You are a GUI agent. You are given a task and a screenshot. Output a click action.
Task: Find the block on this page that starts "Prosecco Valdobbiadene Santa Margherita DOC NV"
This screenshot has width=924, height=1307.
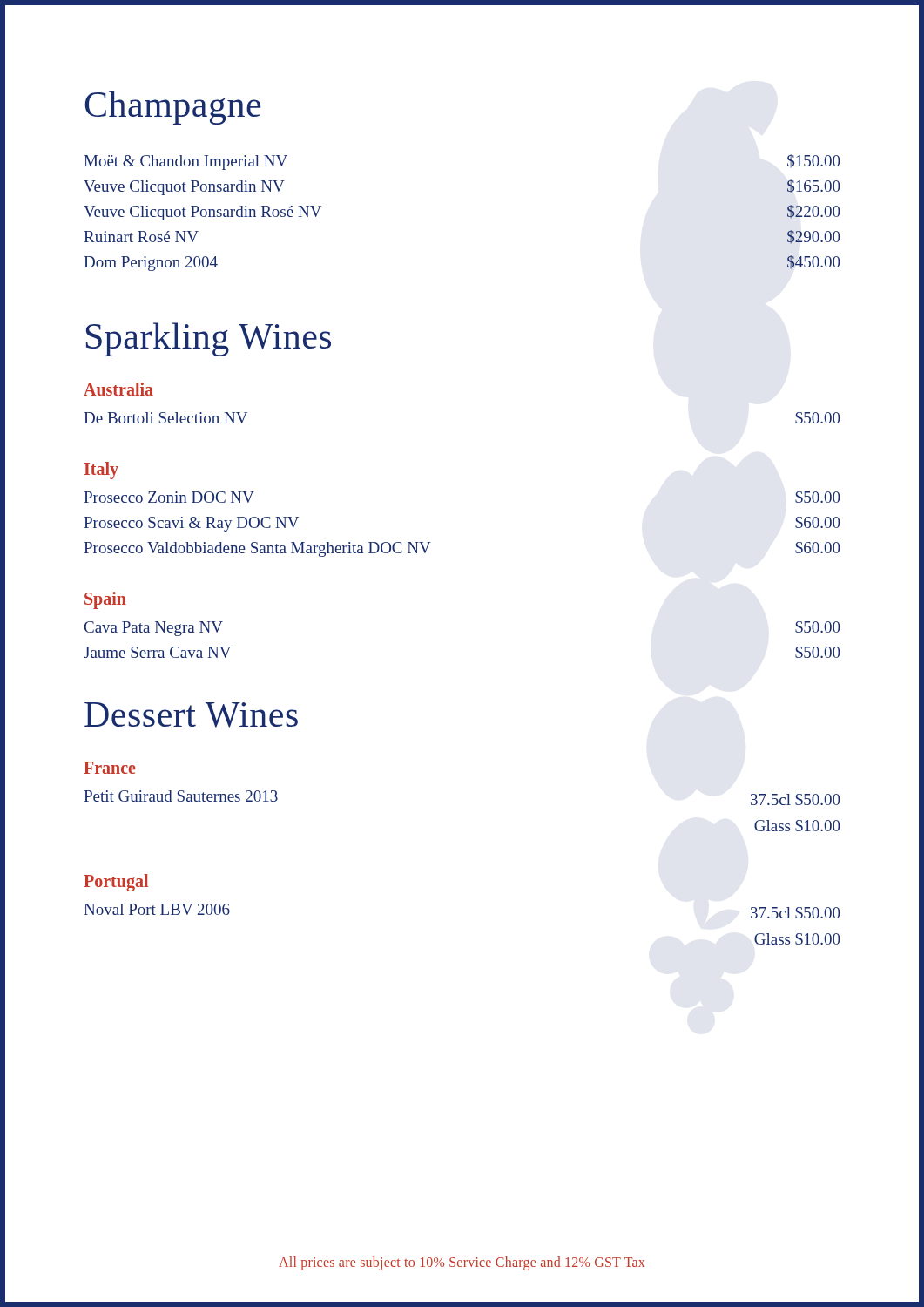tap(255, 549)
